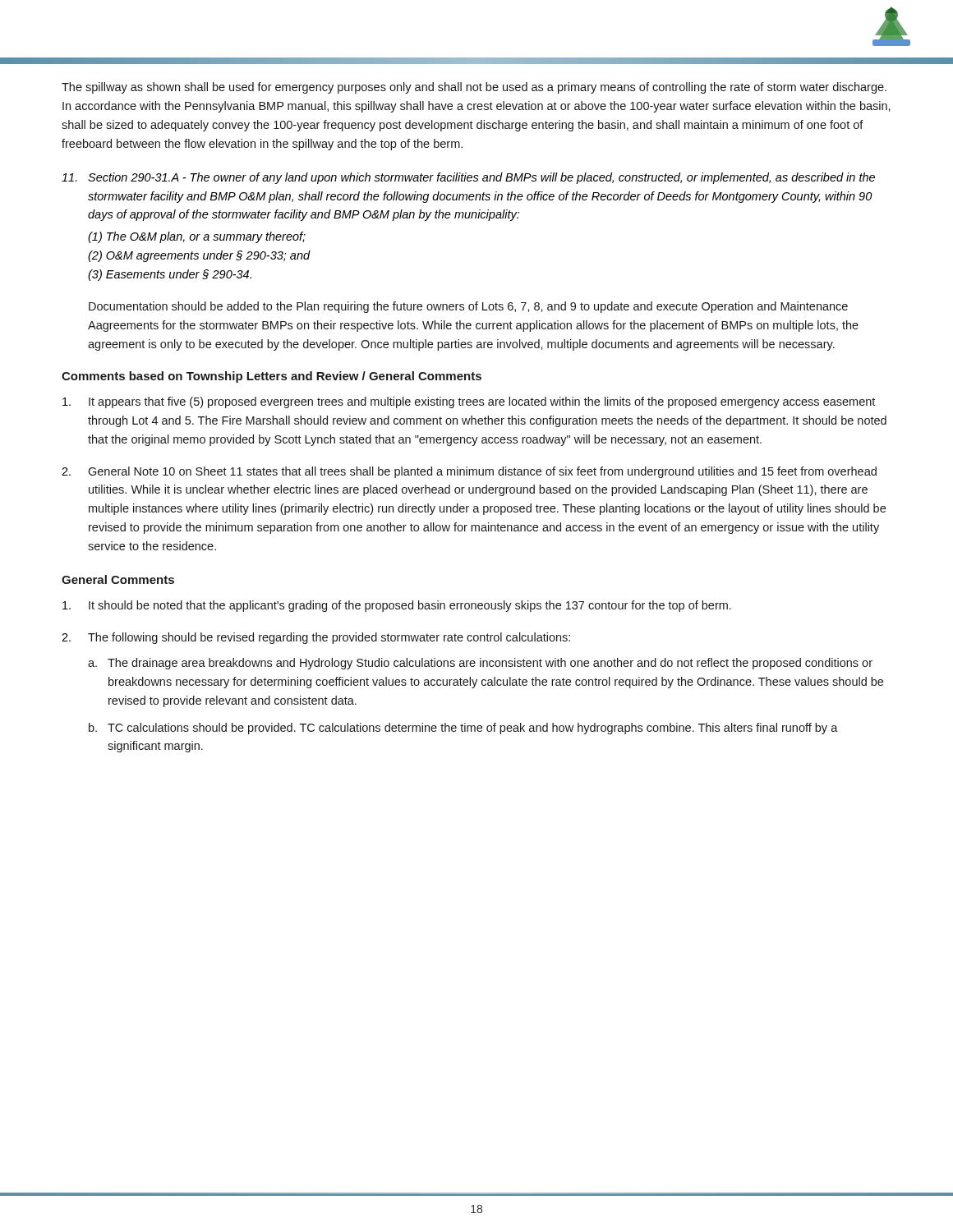Find the block on this page that starts "Documentation should be added to the"
Image resolution: width=953 pixels, height=1232 pixels.
(473, 325)
